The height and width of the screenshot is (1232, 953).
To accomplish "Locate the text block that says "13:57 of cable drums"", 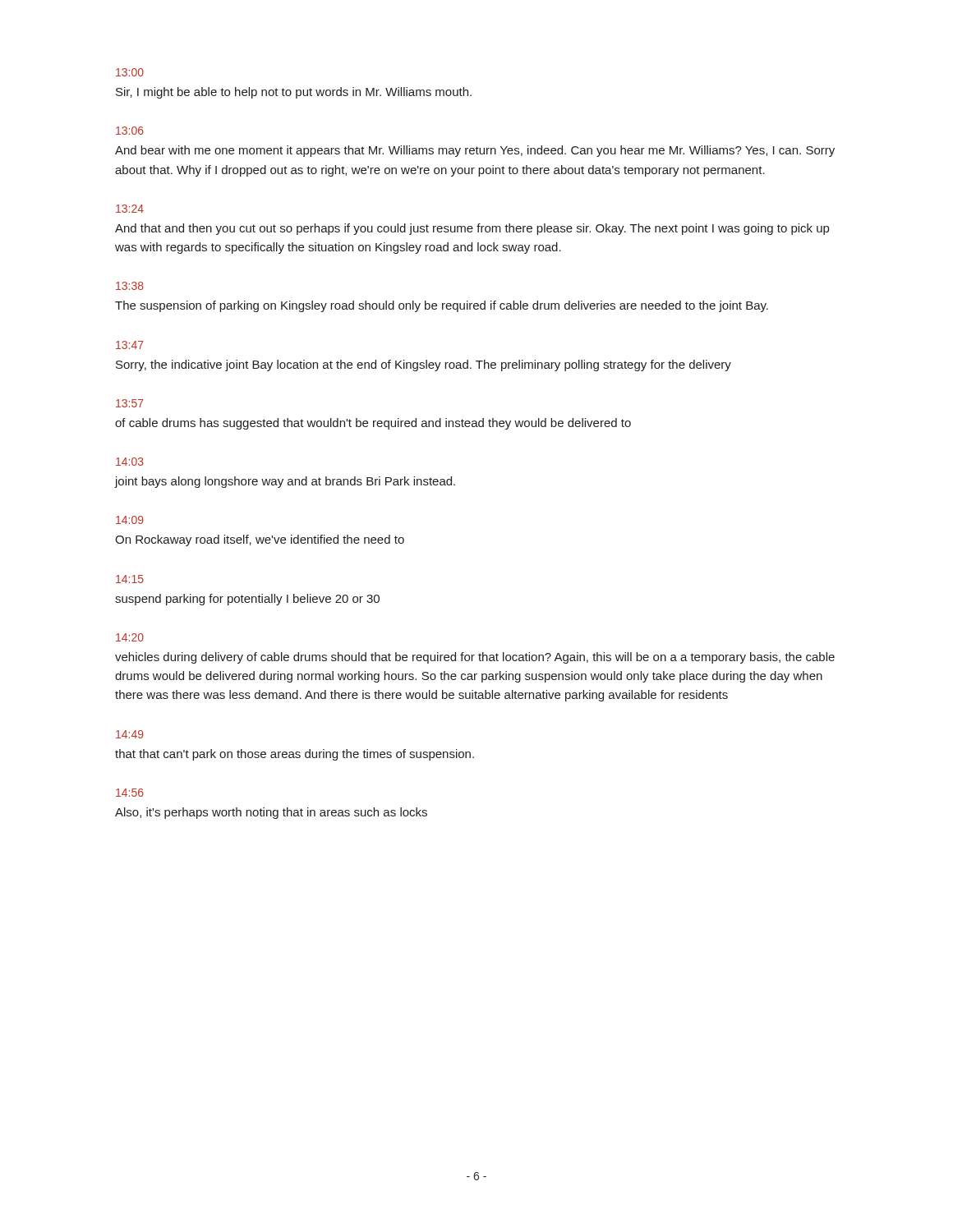I will click(x=476, y=414).
